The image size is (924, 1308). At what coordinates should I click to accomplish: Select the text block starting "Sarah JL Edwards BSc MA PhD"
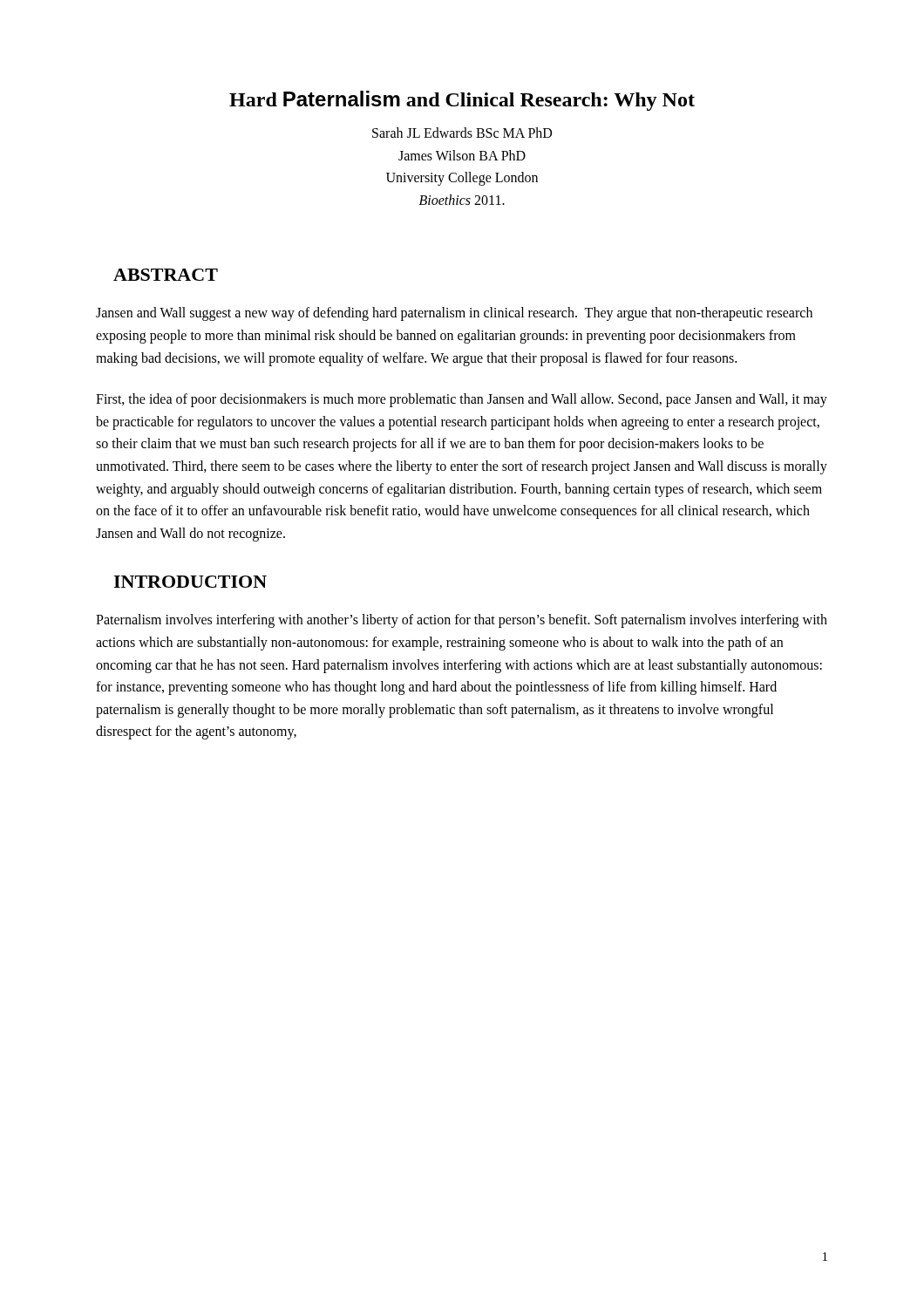(462, 166)
